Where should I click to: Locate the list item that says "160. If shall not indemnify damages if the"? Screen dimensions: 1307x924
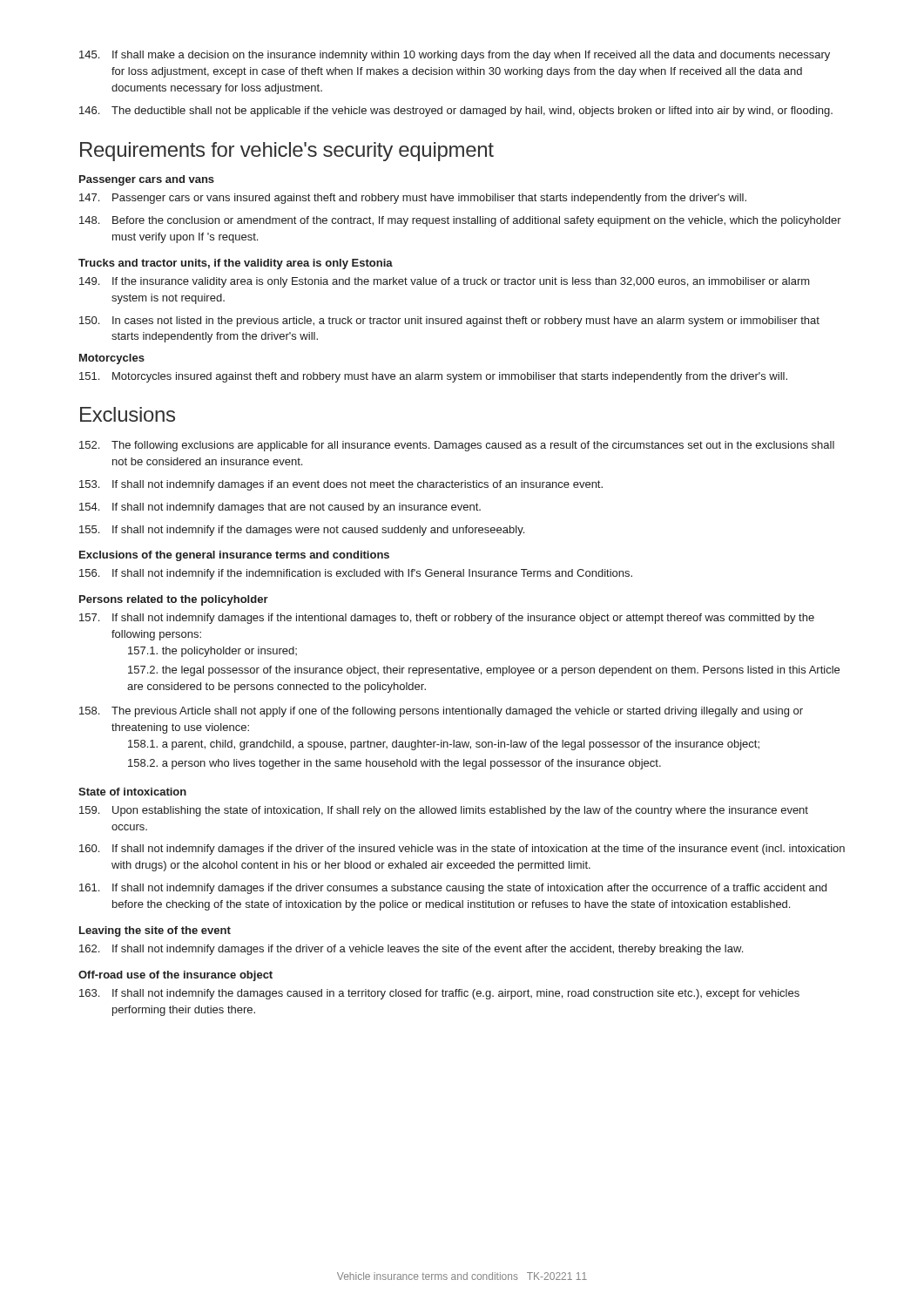click(462, 858)
